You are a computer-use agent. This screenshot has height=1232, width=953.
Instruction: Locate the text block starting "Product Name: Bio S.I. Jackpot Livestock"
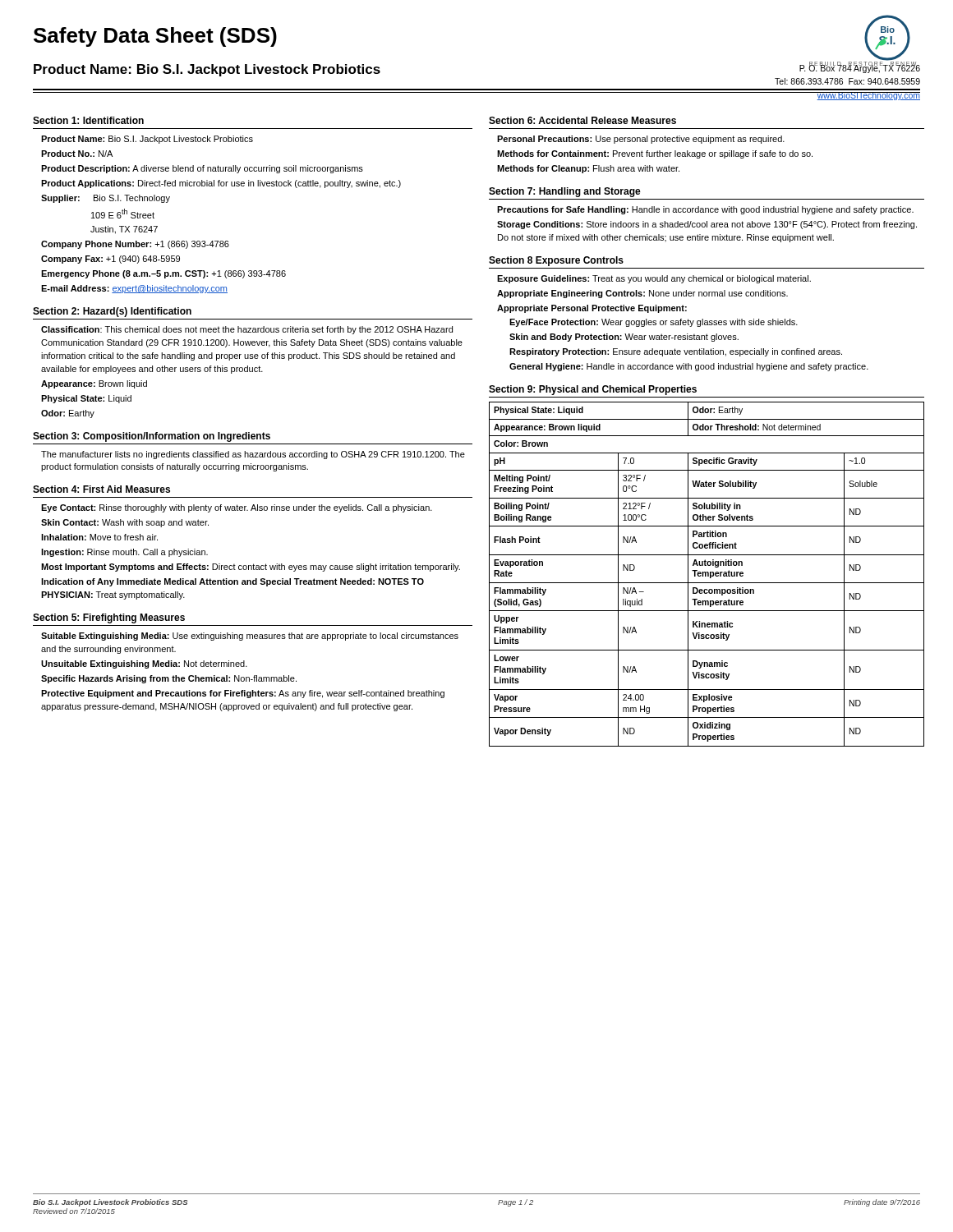point(207,69)
